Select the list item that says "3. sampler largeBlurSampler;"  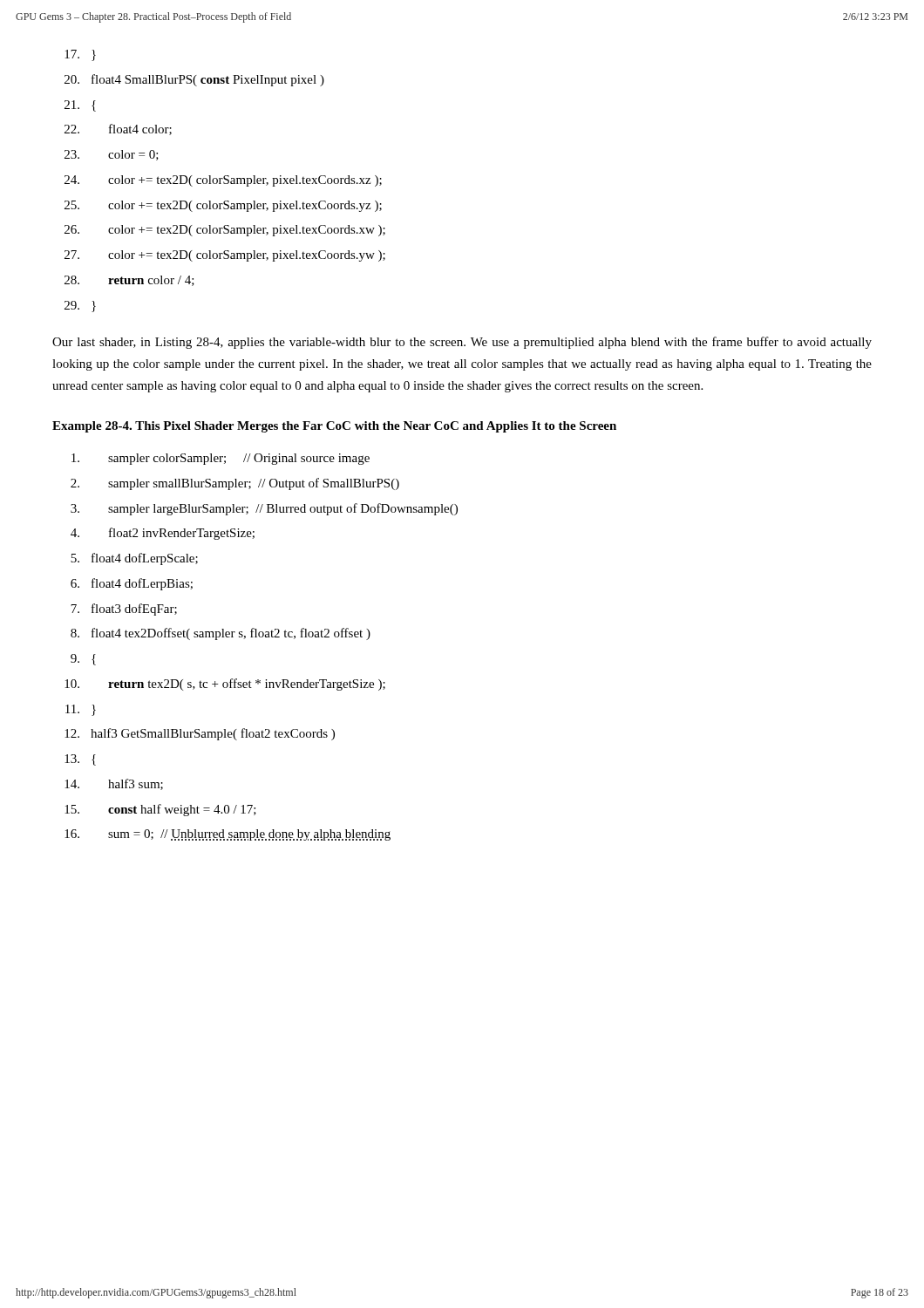pyautogui.click(x=462, y=508)
